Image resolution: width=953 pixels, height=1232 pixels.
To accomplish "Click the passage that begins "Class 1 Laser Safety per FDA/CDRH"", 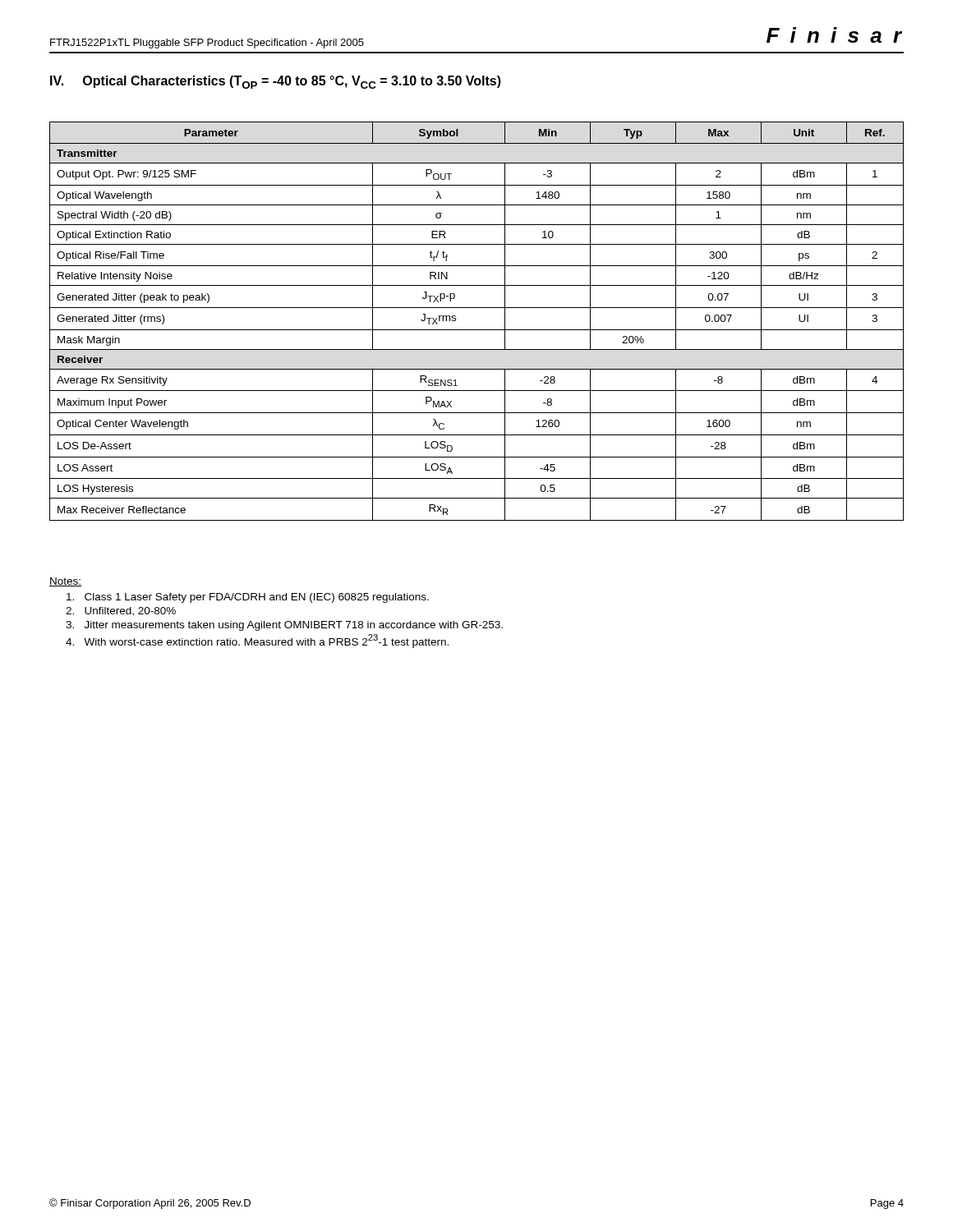I will [x=248, y=597].
